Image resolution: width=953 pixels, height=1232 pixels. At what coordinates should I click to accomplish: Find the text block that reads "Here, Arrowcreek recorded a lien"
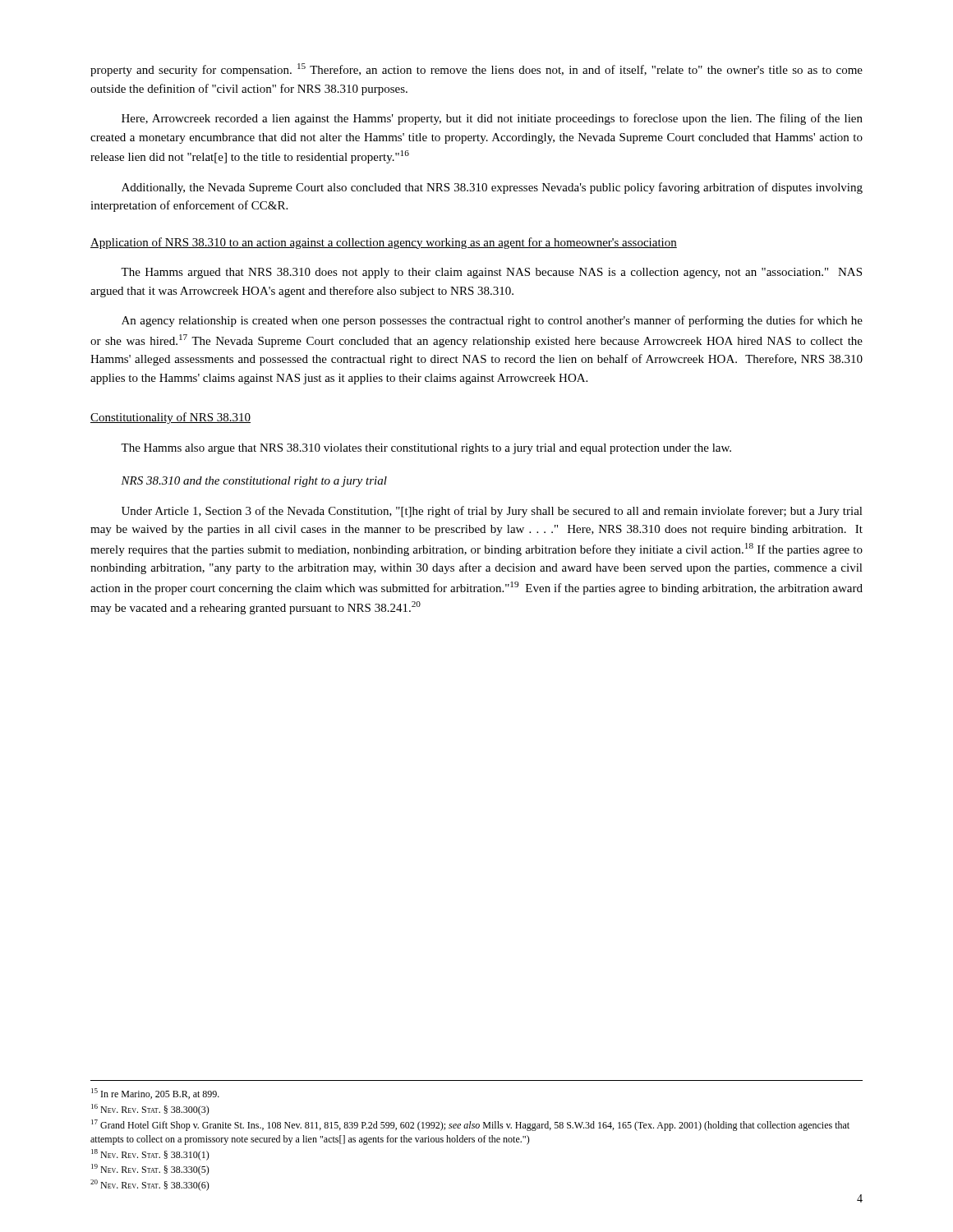476,138
